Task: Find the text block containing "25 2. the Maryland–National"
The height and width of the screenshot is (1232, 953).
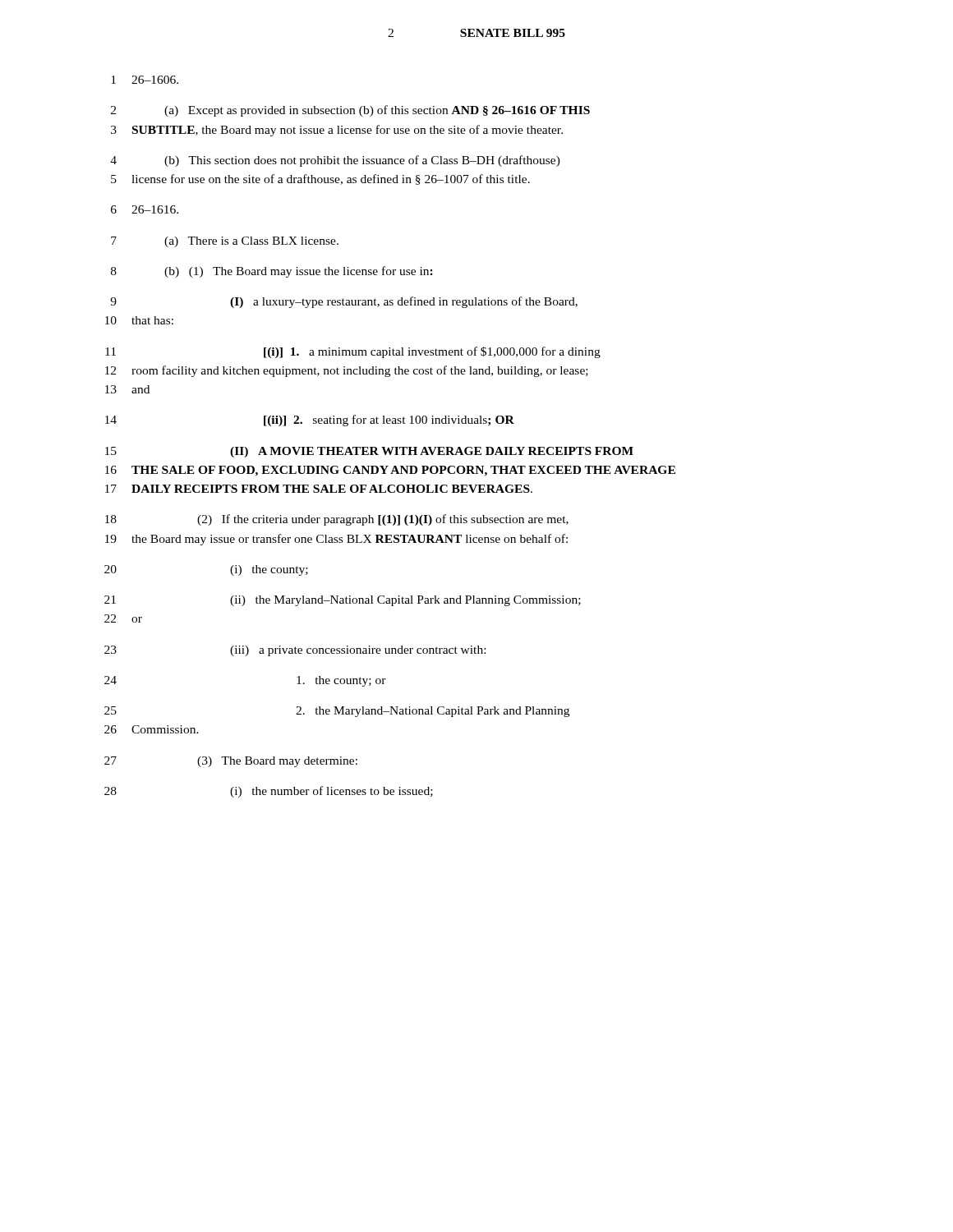Action: click(485, 710)
